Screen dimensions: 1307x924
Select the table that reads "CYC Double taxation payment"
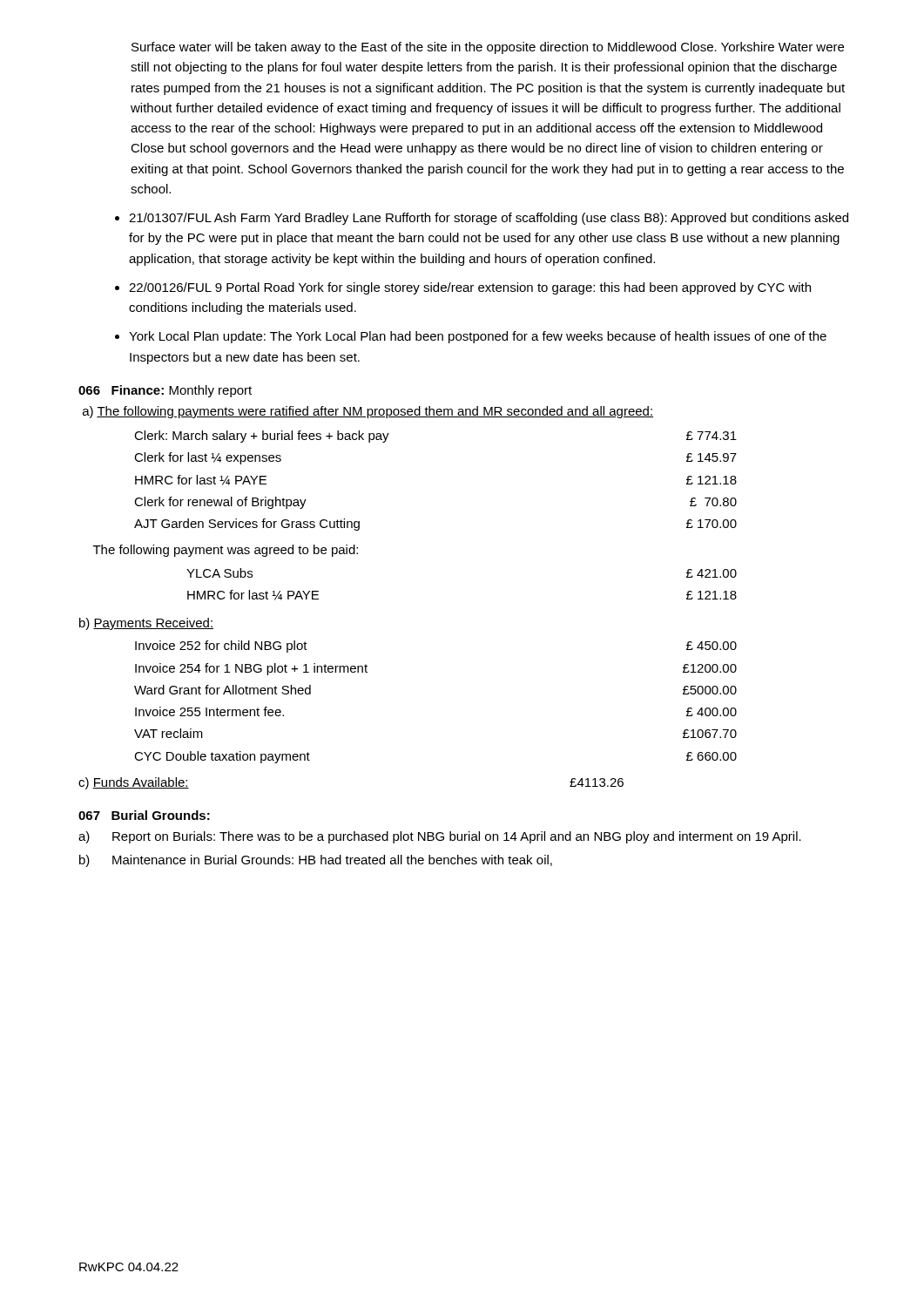pyautogui.click(x=466, y=701)
